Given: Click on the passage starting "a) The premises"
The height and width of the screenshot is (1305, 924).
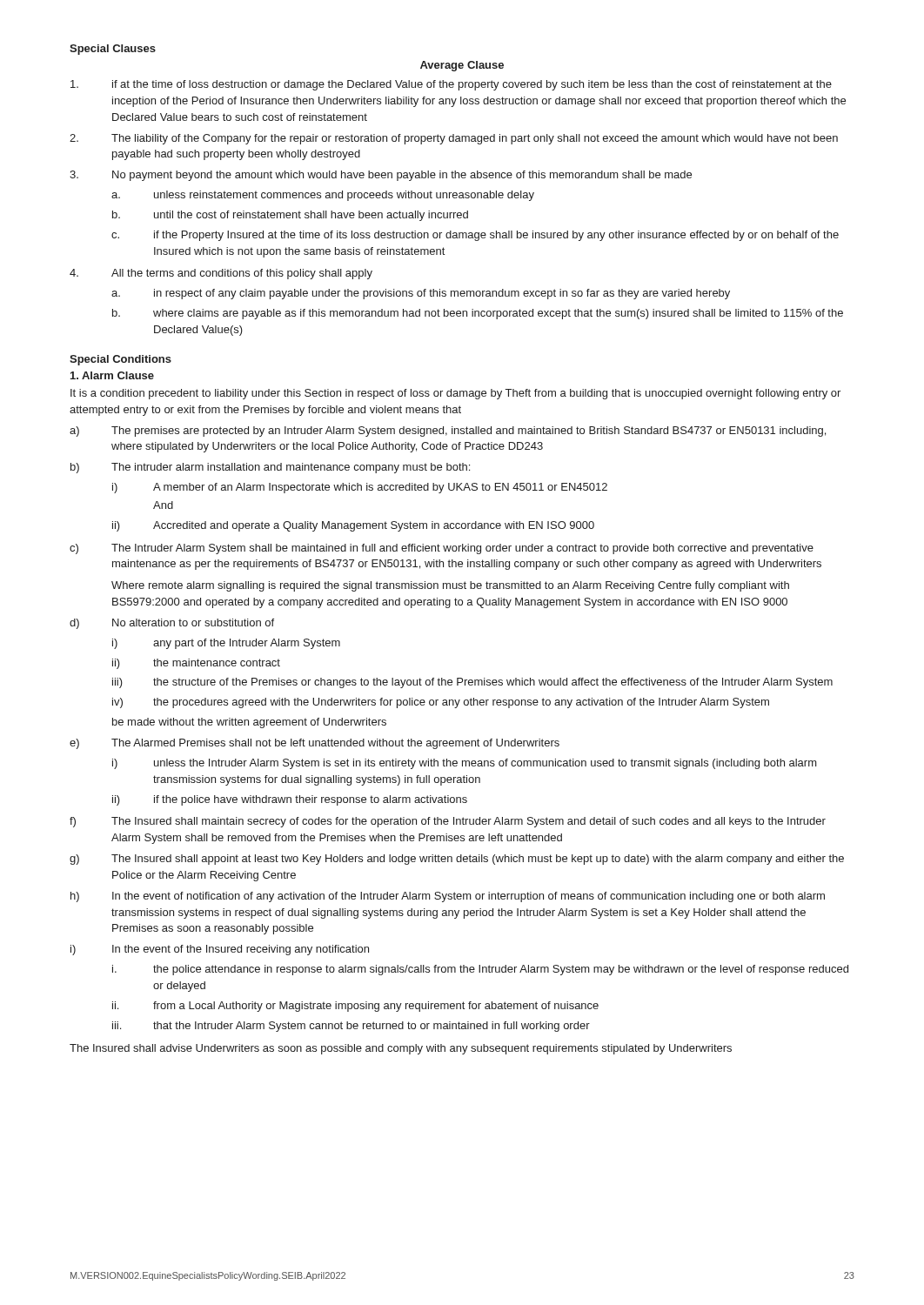Looking at the screenshot, I should pyautogui.click(x=462, y=439).
